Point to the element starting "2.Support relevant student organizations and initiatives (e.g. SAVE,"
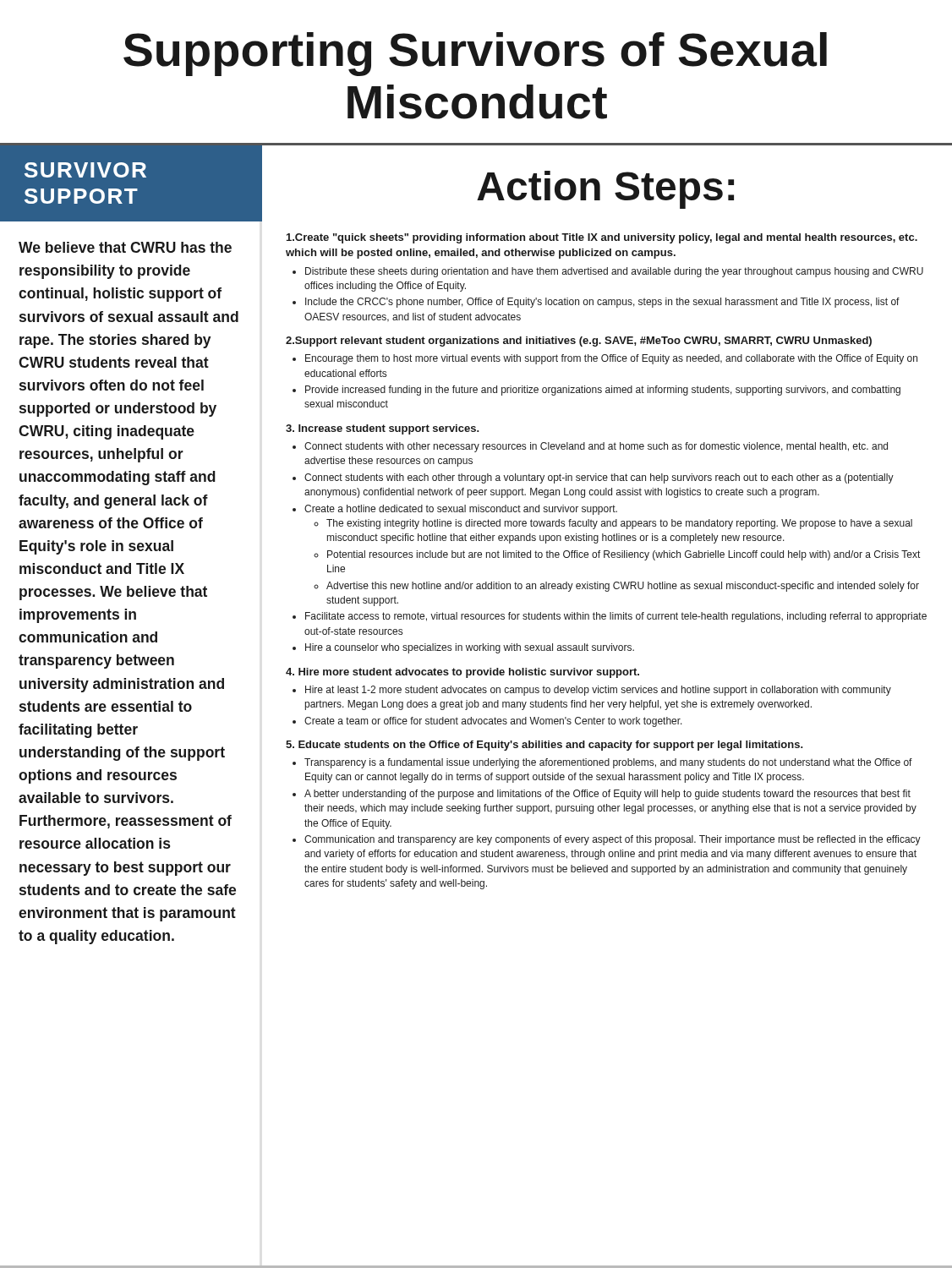 pyautogui.click(x=579, y=342)
